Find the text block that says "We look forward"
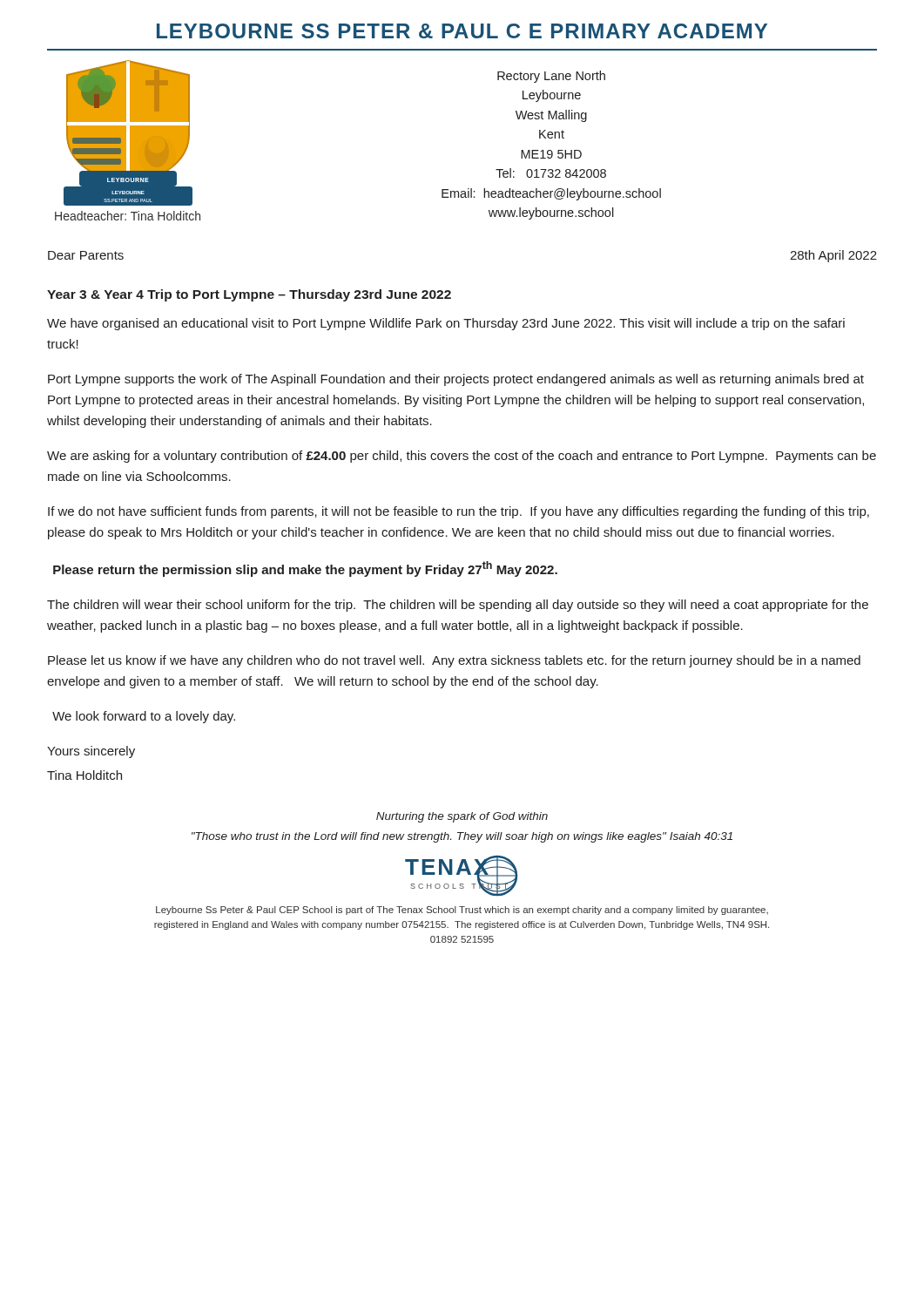The image size is (924, 1307). [143, 716]
